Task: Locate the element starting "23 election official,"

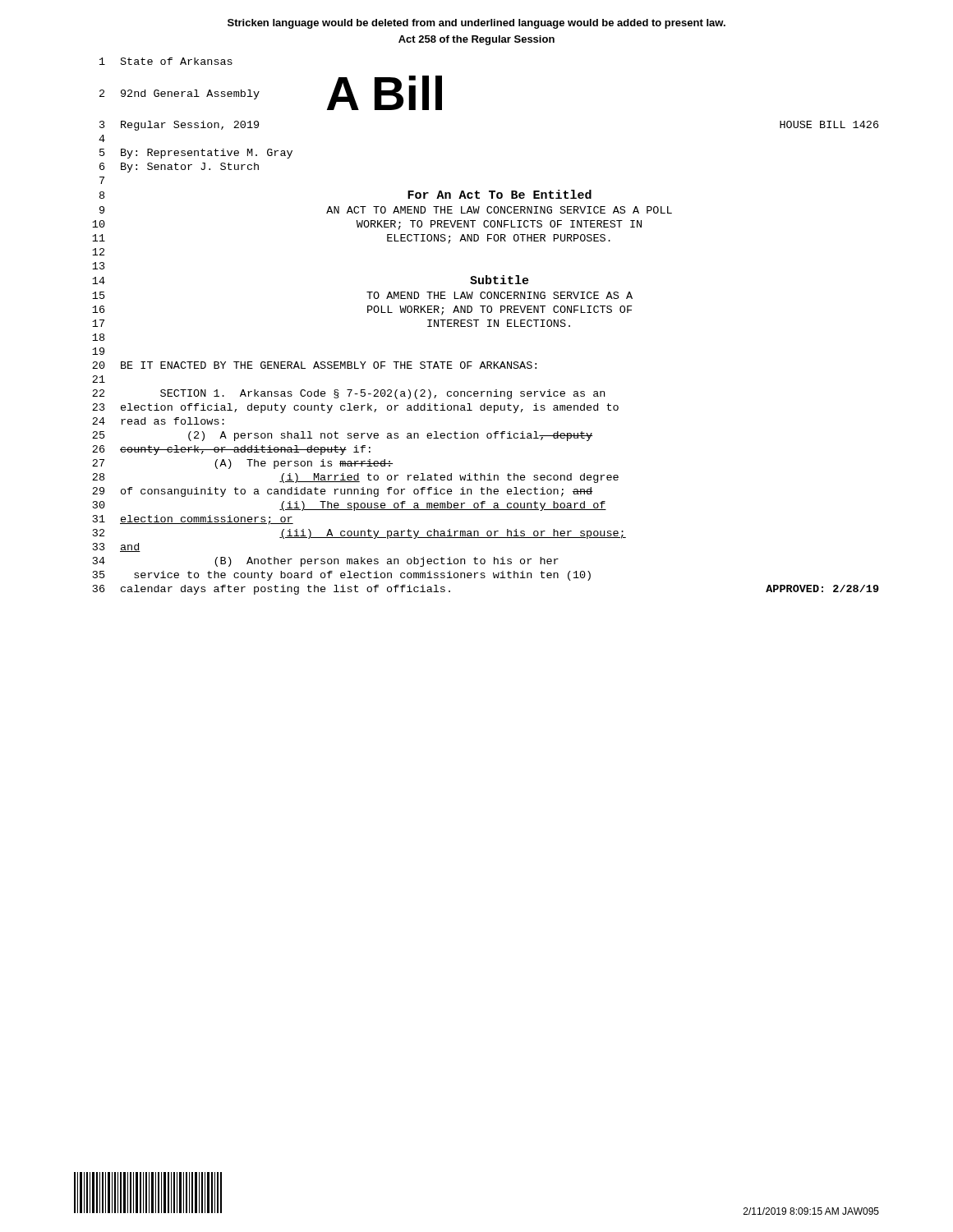Action: (476, 408)
